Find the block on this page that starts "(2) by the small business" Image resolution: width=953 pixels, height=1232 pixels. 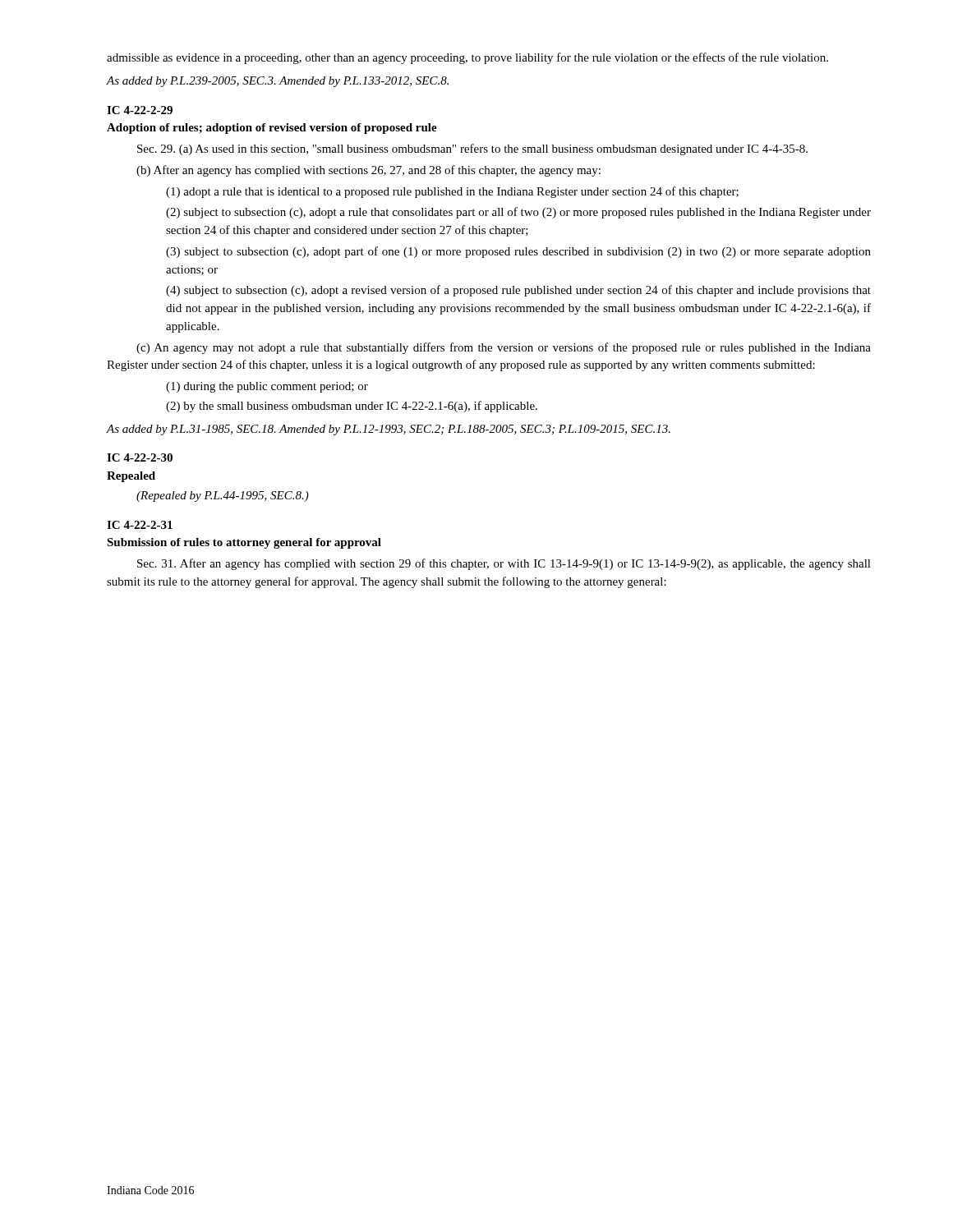[352, 406]
